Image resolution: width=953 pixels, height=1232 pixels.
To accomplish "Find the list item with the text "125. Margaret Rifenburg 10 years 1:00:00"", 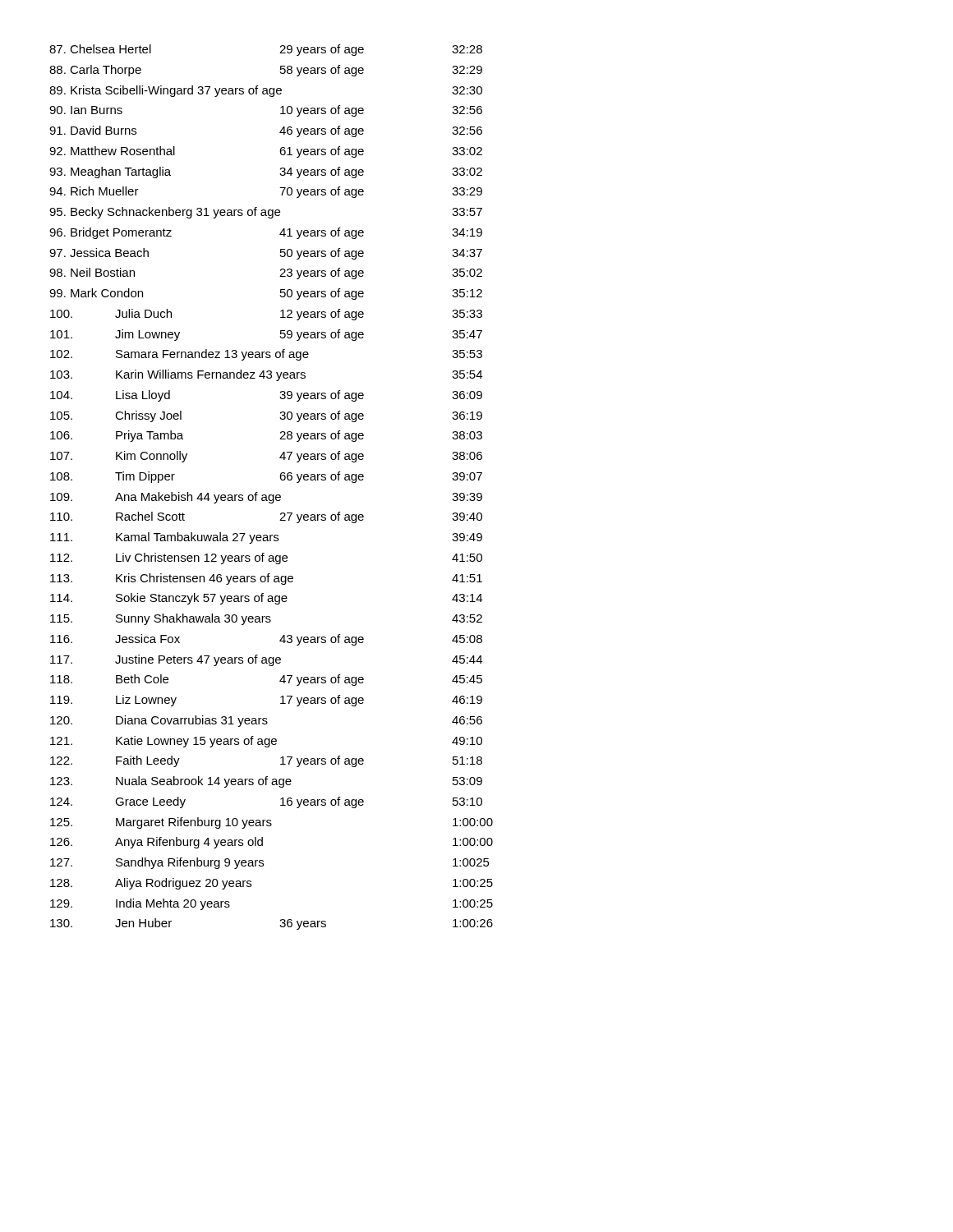I will (x=271, y=822).
